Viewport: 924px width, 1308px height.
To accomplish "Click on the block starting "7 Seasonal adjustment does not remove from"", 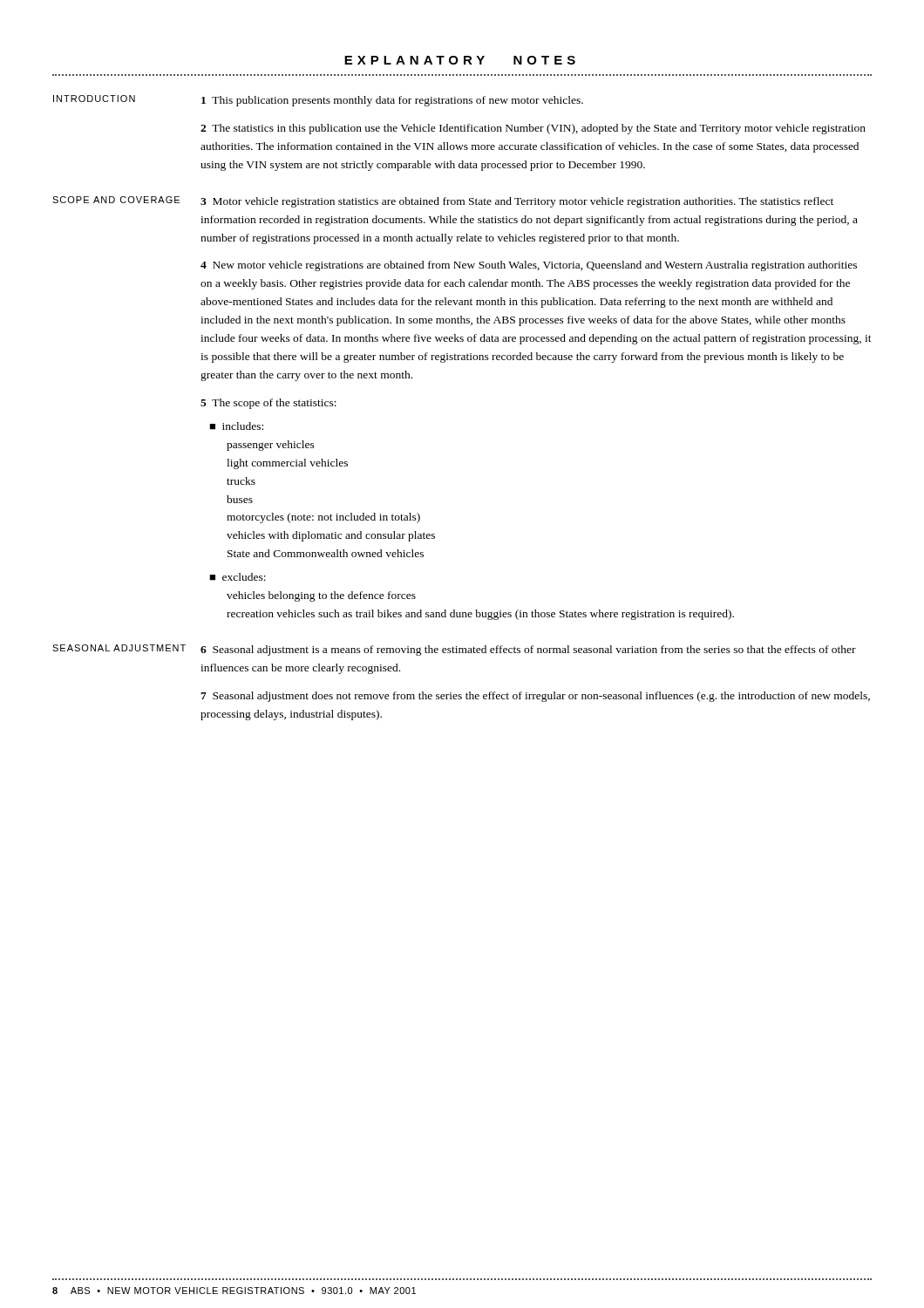I will click(536, 704).
